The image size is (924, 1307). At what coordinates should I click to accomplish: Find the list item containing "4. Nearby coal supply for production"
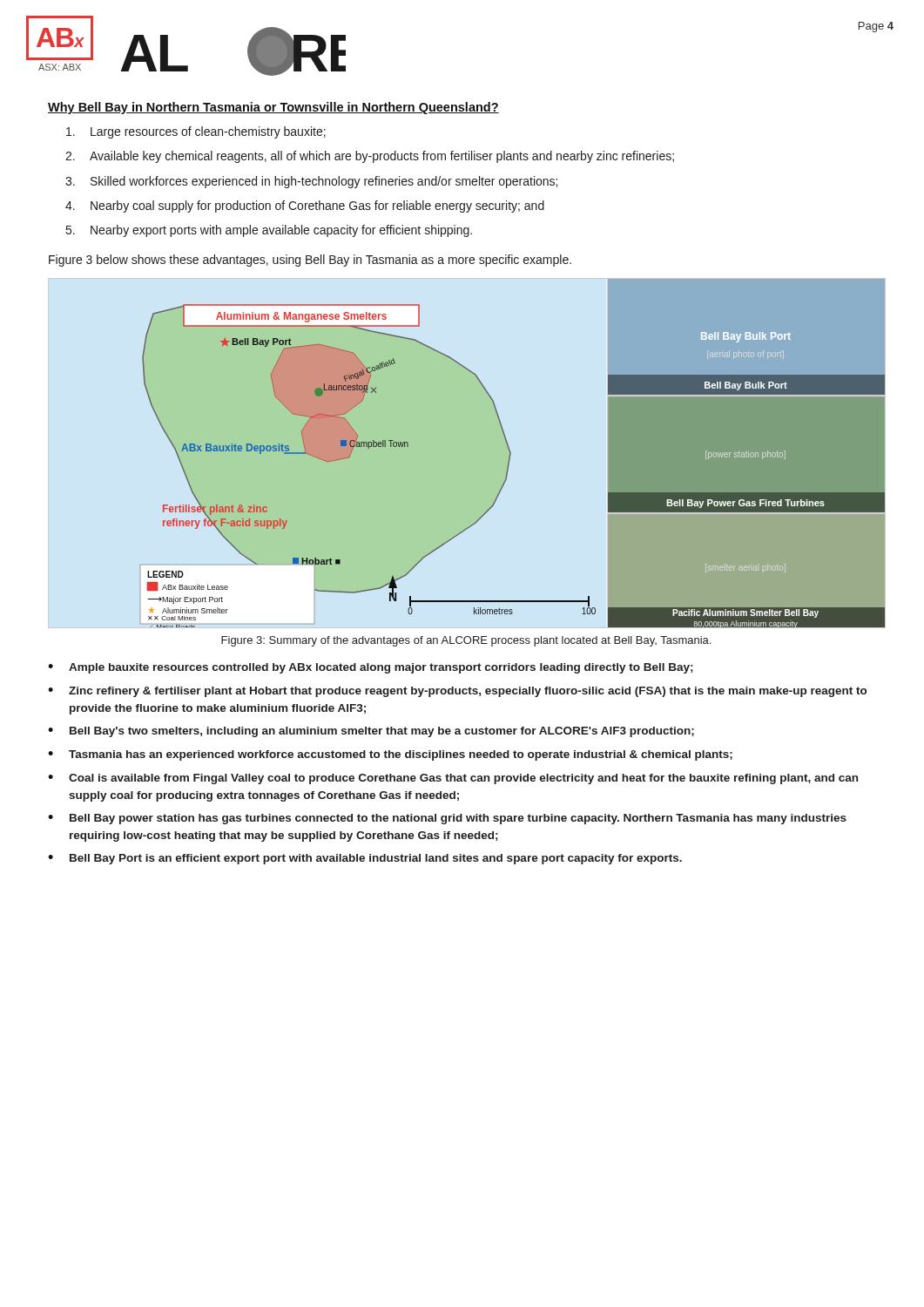pos(475,206)
